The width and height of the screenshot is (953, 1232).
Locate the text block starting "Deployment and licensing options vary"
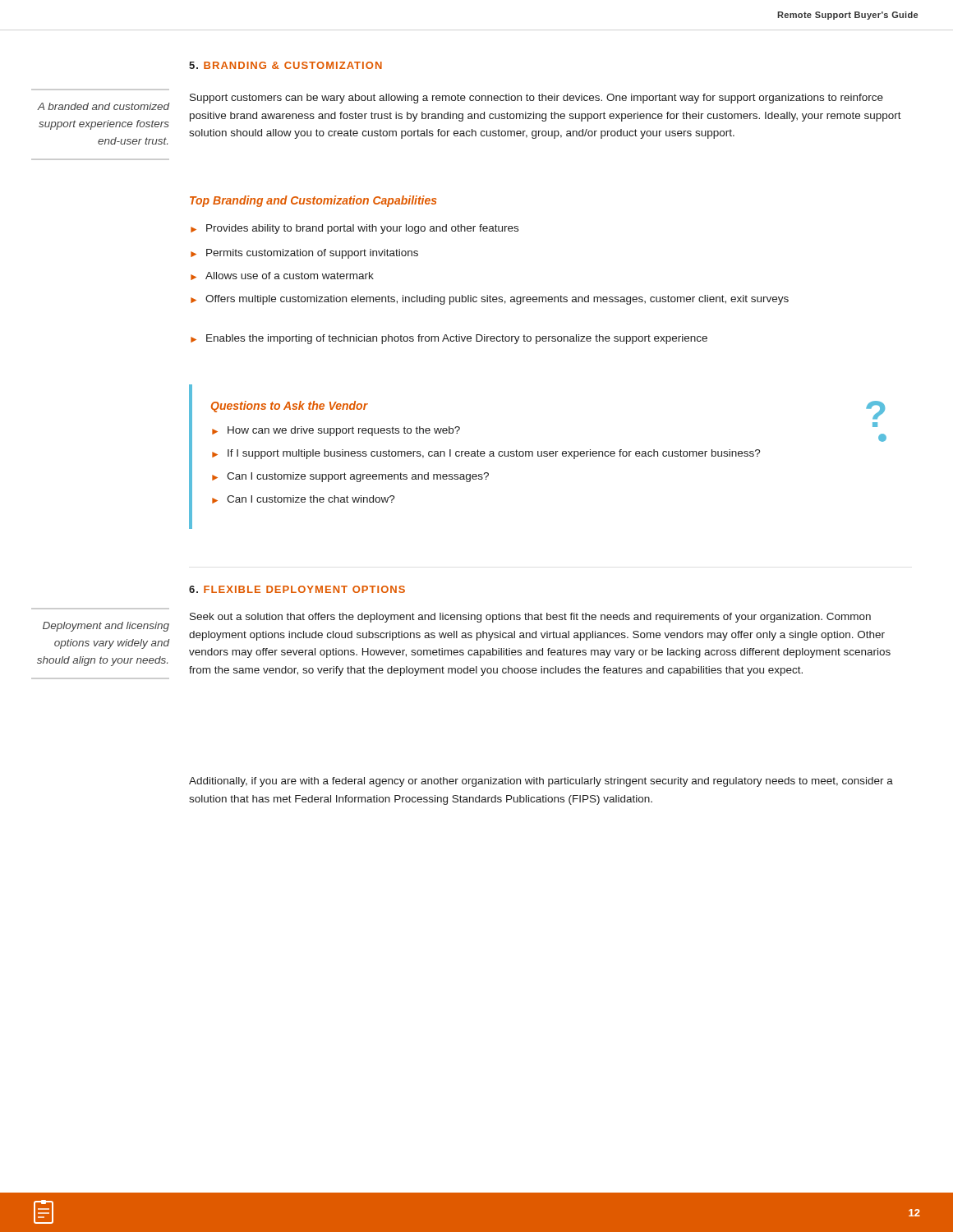100,643
